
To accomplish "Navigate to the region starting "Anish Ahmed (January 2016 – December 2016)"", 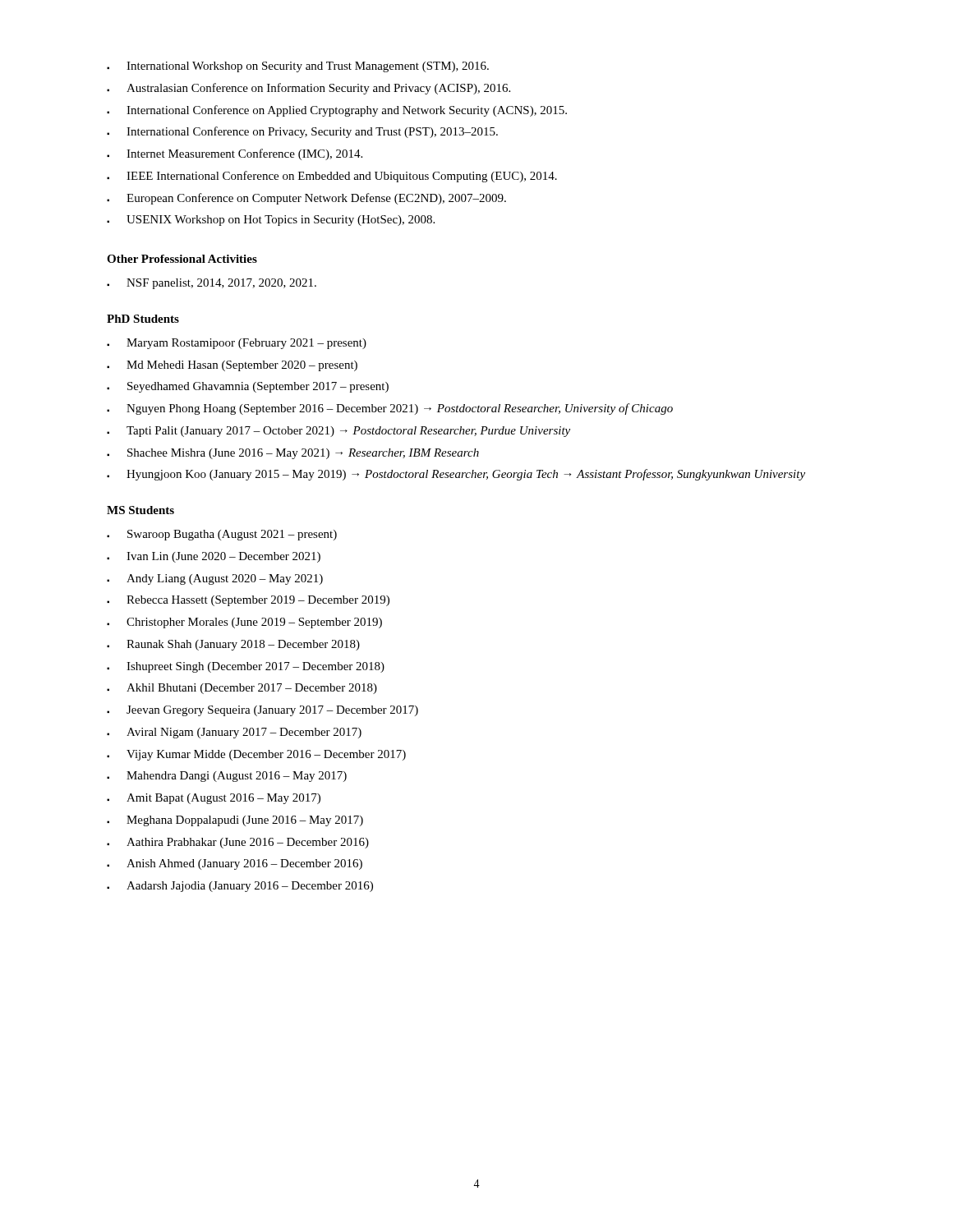I will (x=235, y=864).
